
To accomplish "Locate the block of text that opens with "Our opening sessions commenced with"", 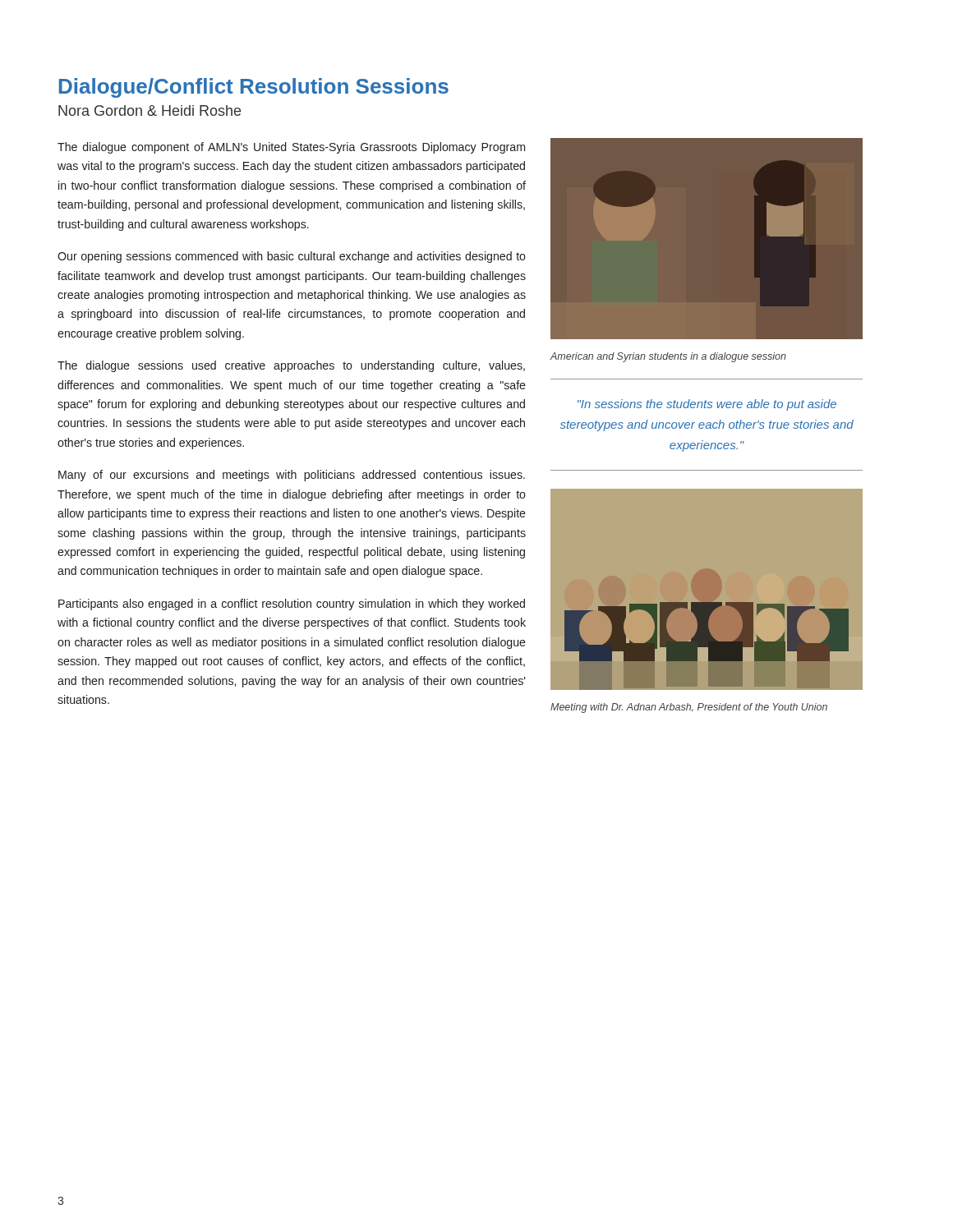I will 292,295.
